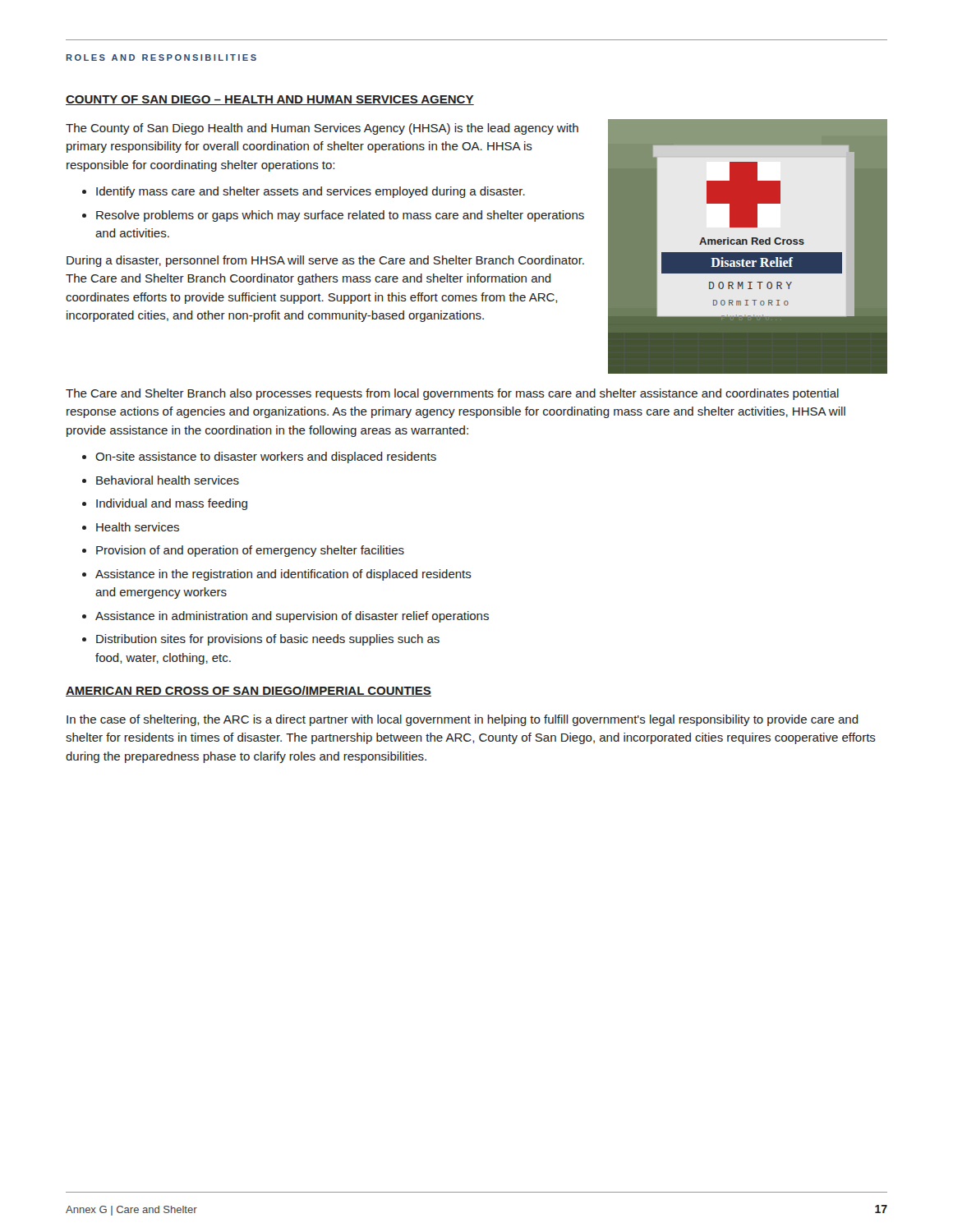Screen dimensions: 1232x953
Task: Point to the block beginning "Provision of and operation of"
Action: click(x=250, y=550)
